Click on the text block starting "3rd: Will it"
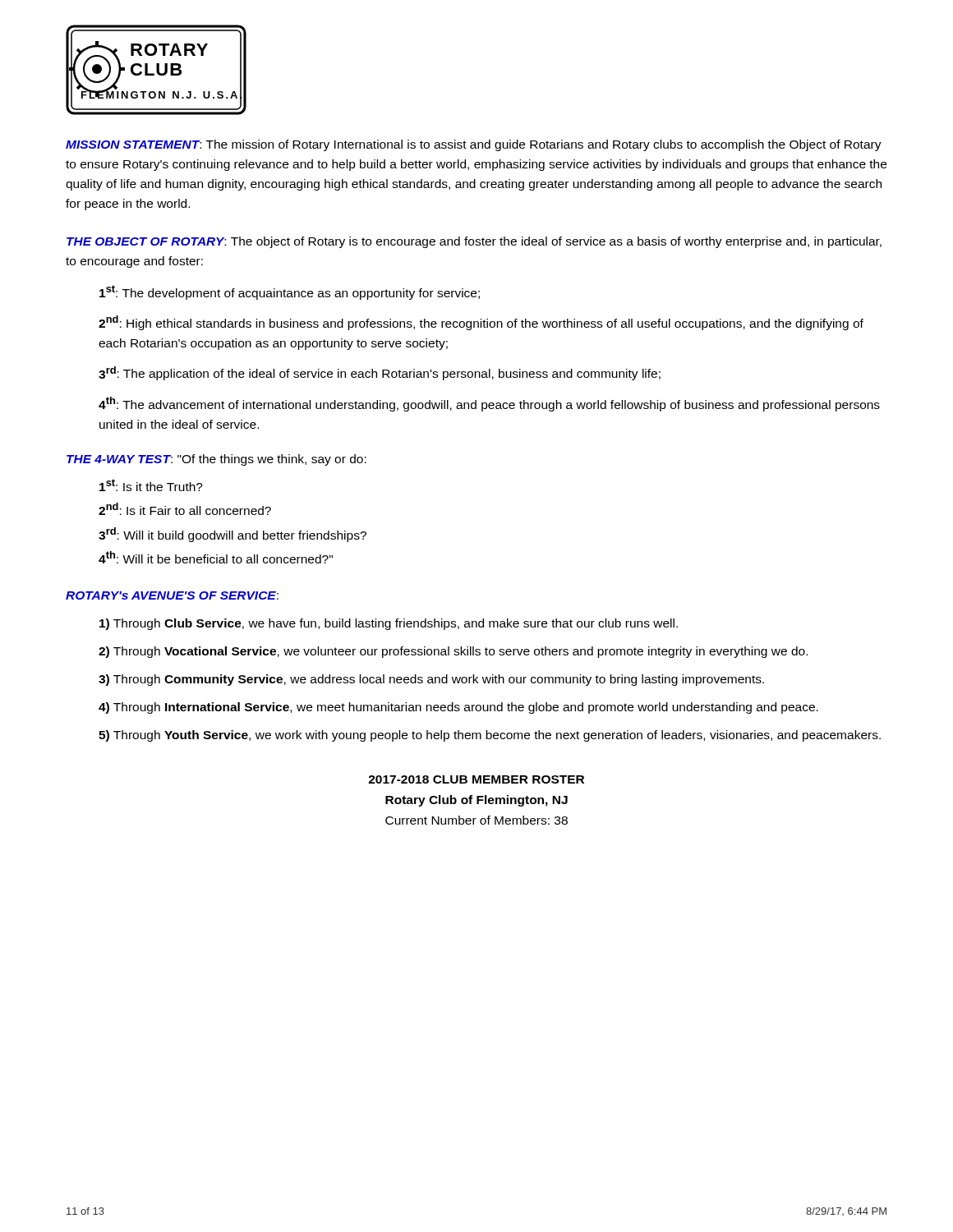The width and height of the screenshot is (953, 1232). (x=233, y=533)
